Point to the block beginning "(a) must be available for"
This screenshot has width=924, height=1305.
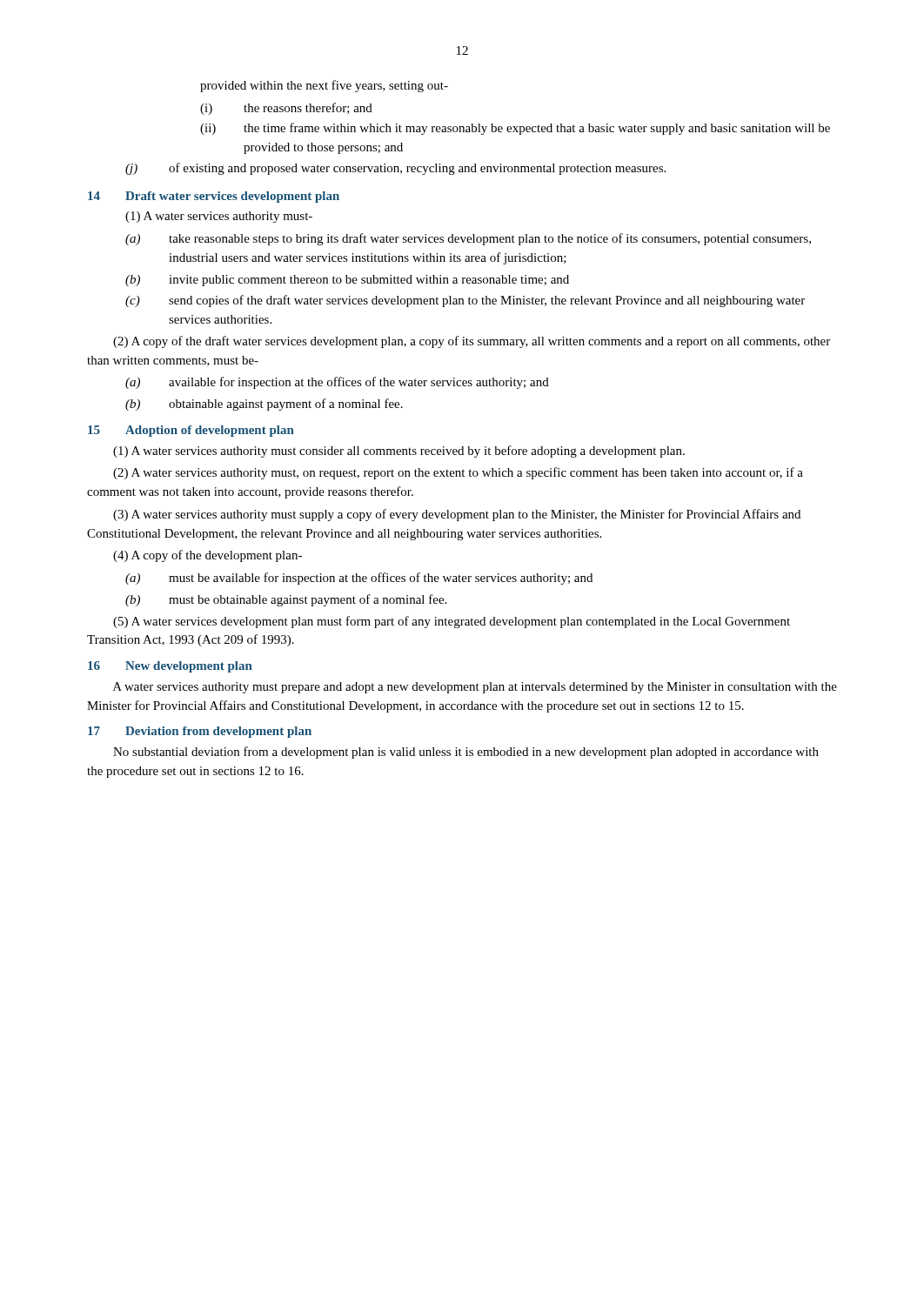[481, 578]
